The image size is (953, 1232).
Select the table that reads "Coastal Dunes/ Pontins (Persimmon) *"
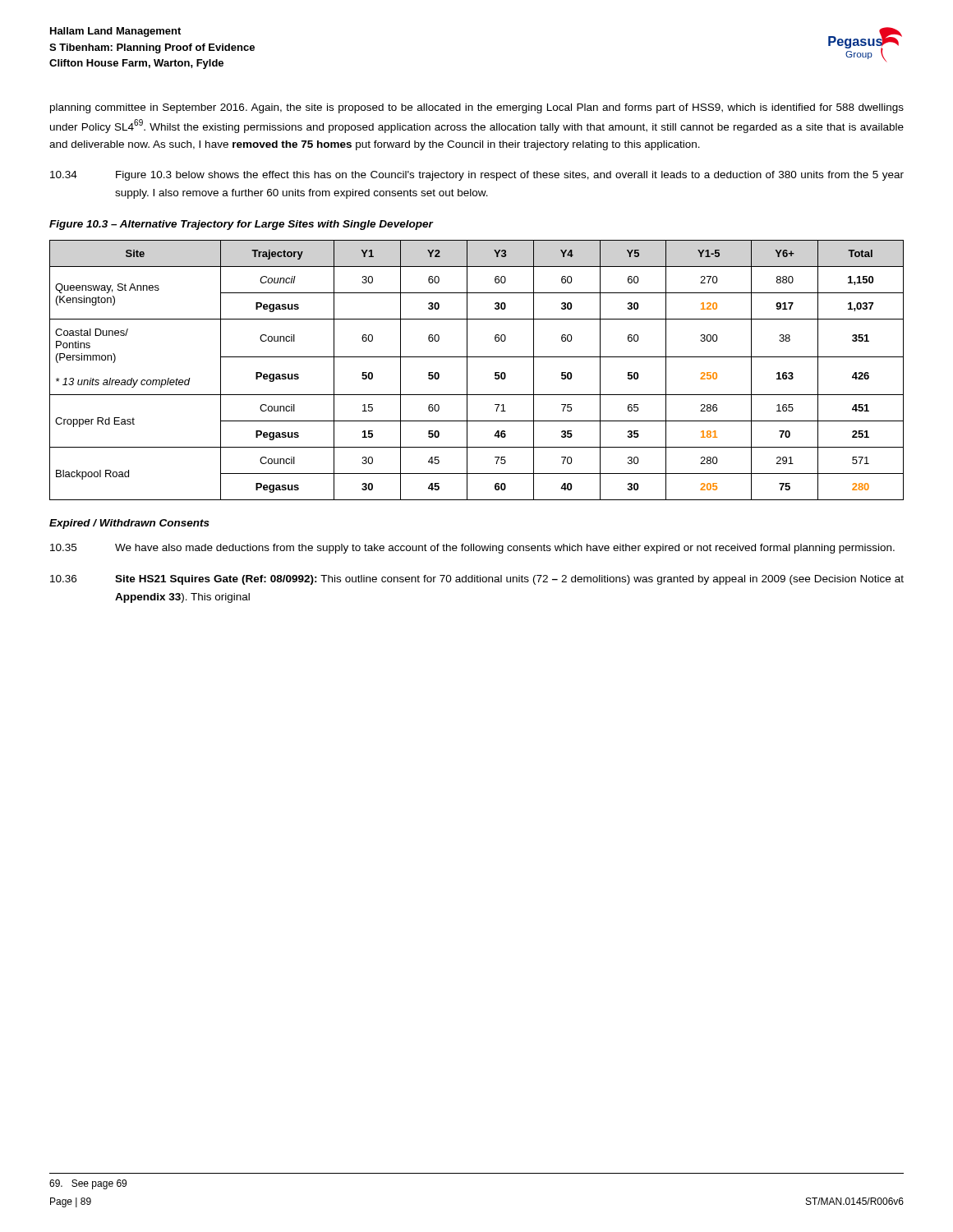[476, 370]
